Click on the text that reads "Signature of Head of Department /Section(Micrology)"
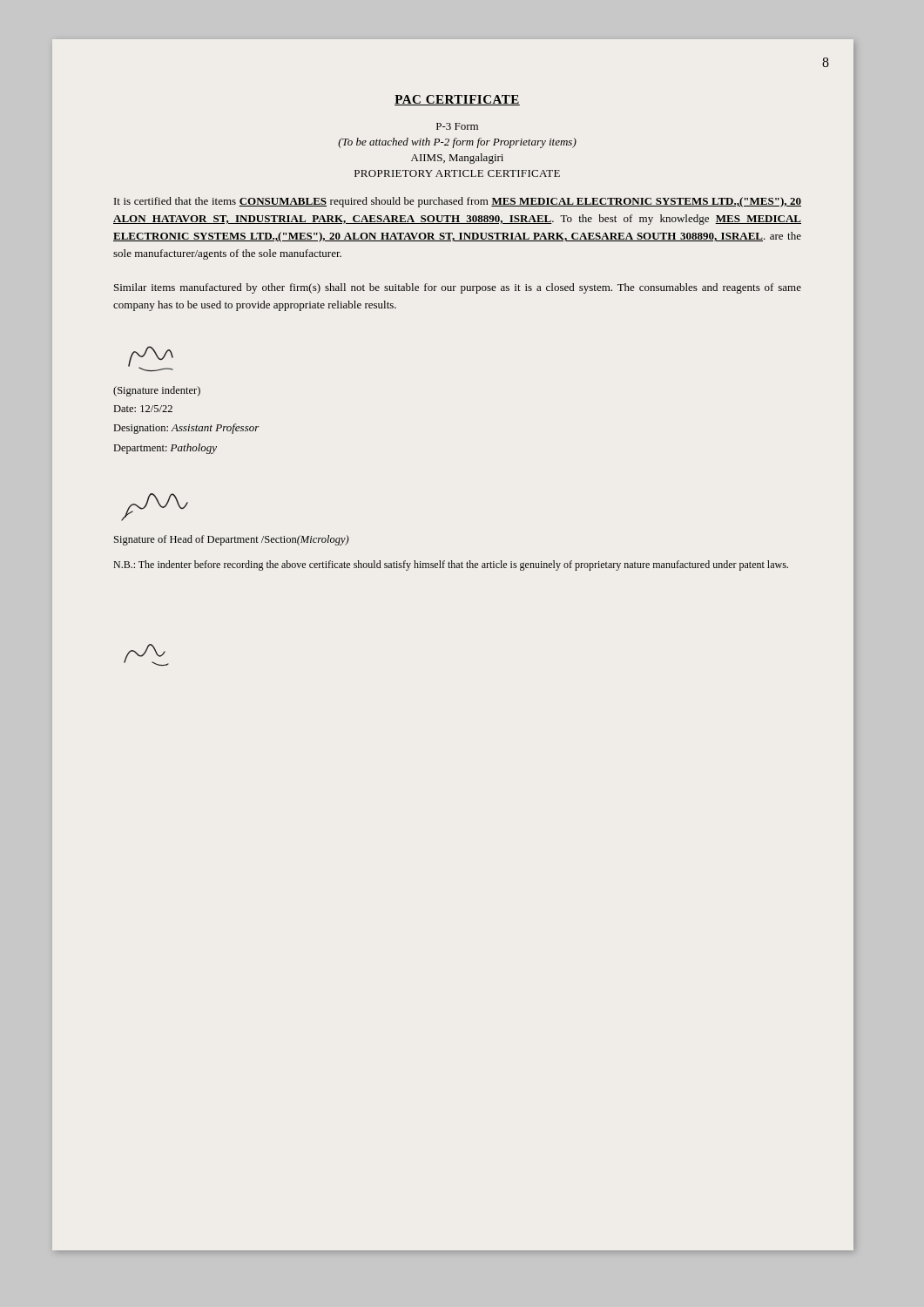 click(231, 539)
